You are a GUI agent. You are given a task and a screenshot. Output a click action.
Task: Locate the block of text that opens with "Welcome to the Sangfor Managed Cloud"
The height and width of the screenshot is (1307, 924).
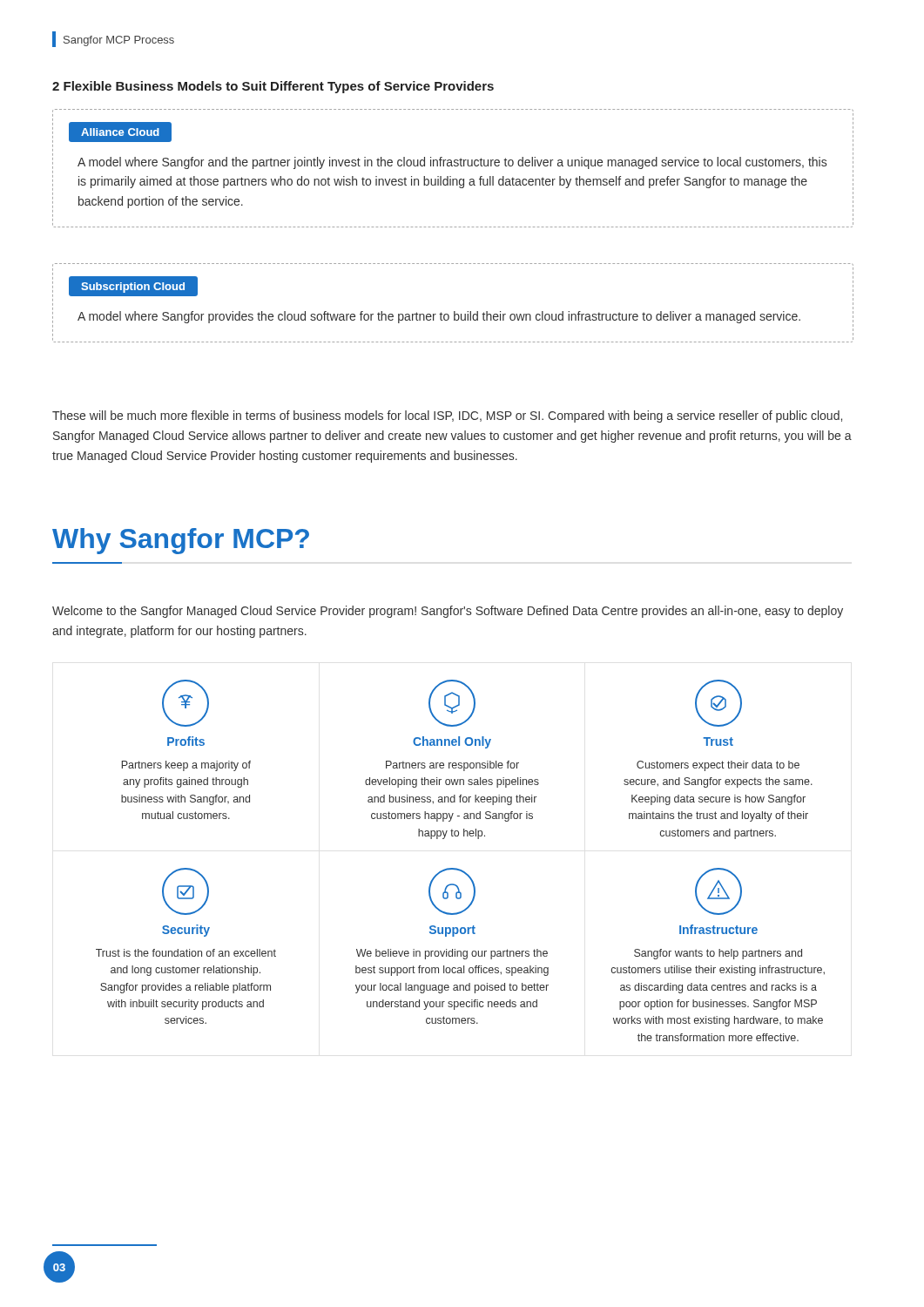coord(448,621)
